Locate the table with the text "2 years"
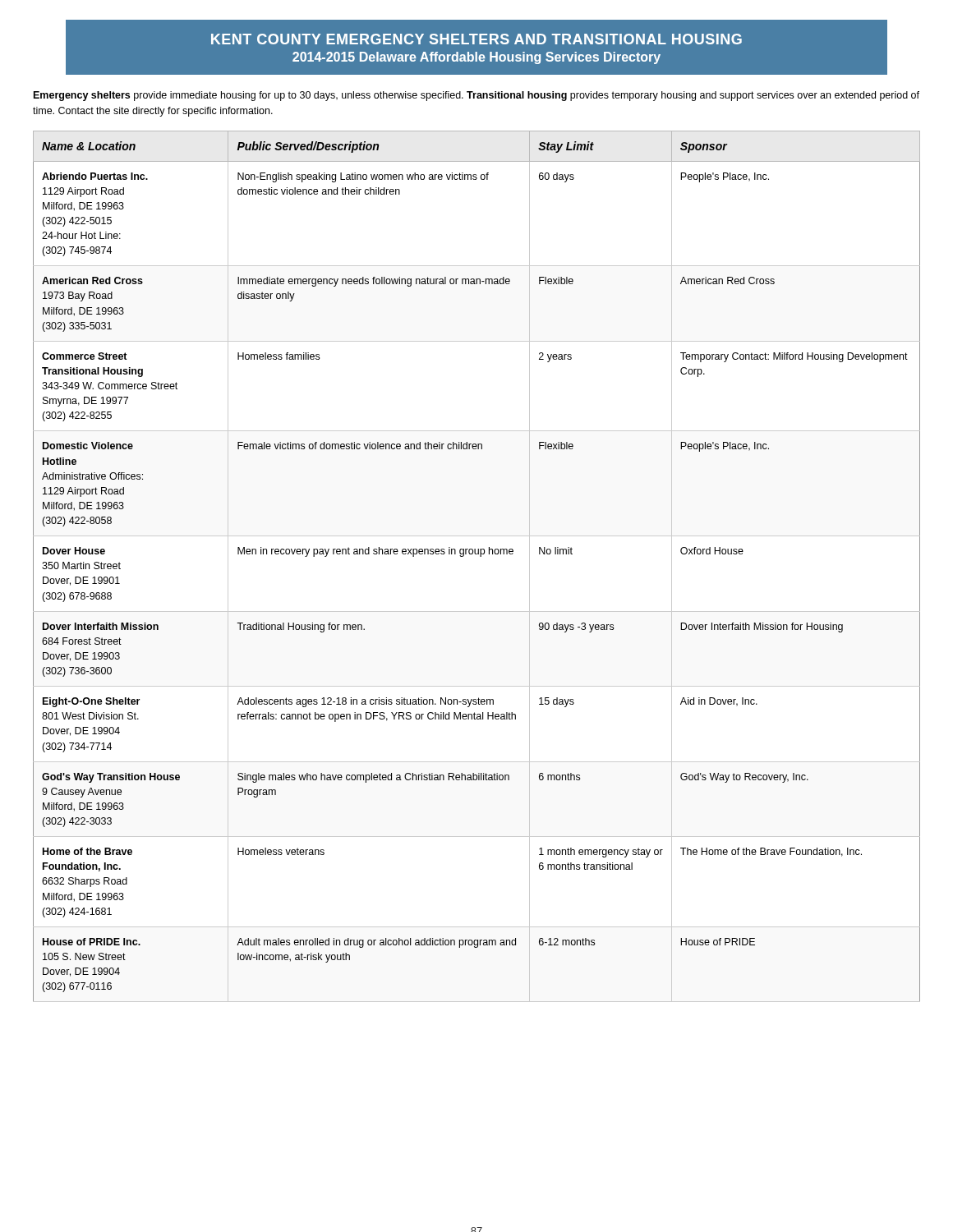Image resolution: width=953 pixels, height=1232 pixels. (476, 566)
